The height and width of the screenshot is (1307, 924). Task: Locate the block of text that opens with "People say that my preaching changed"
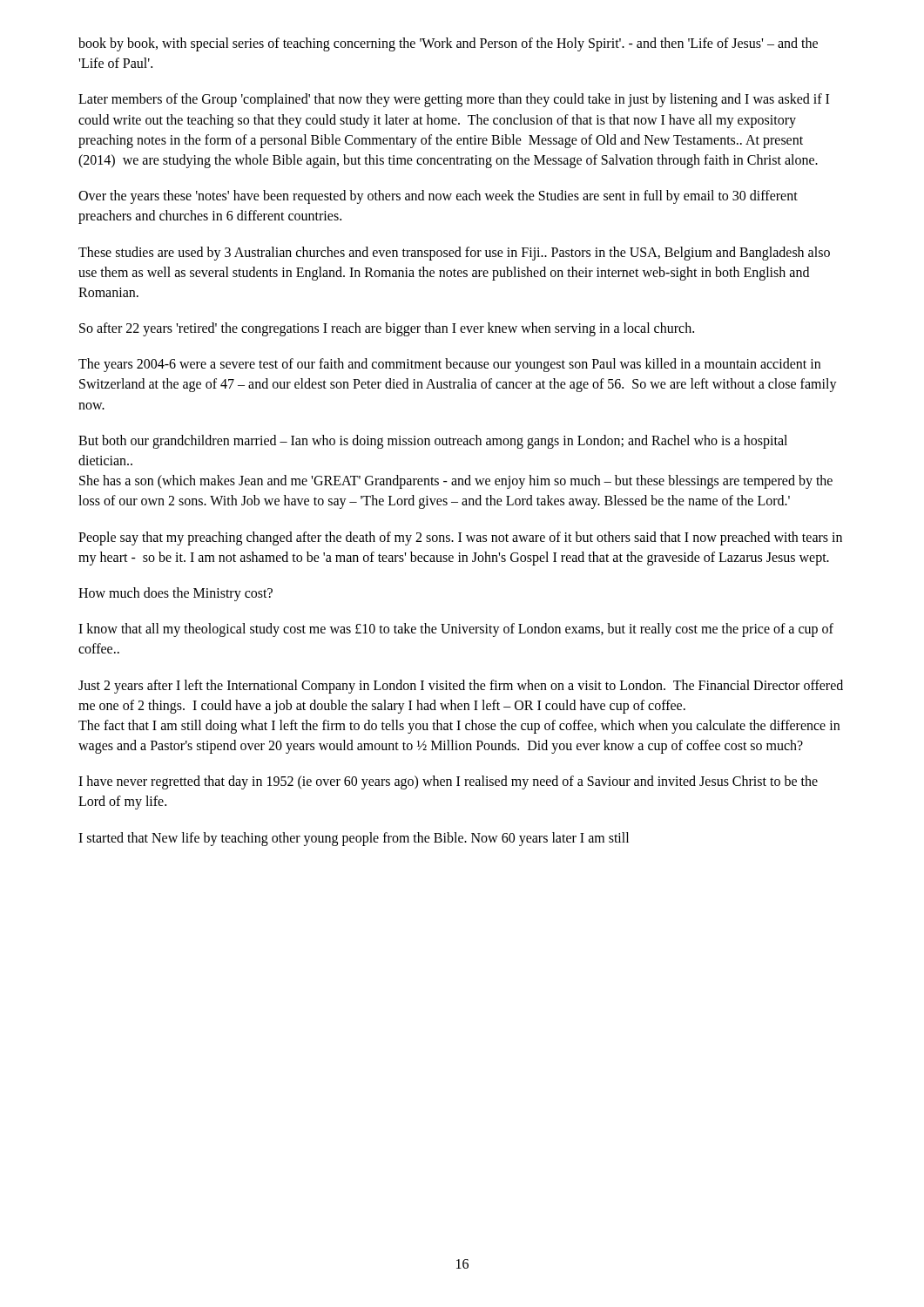pos(460,547)
